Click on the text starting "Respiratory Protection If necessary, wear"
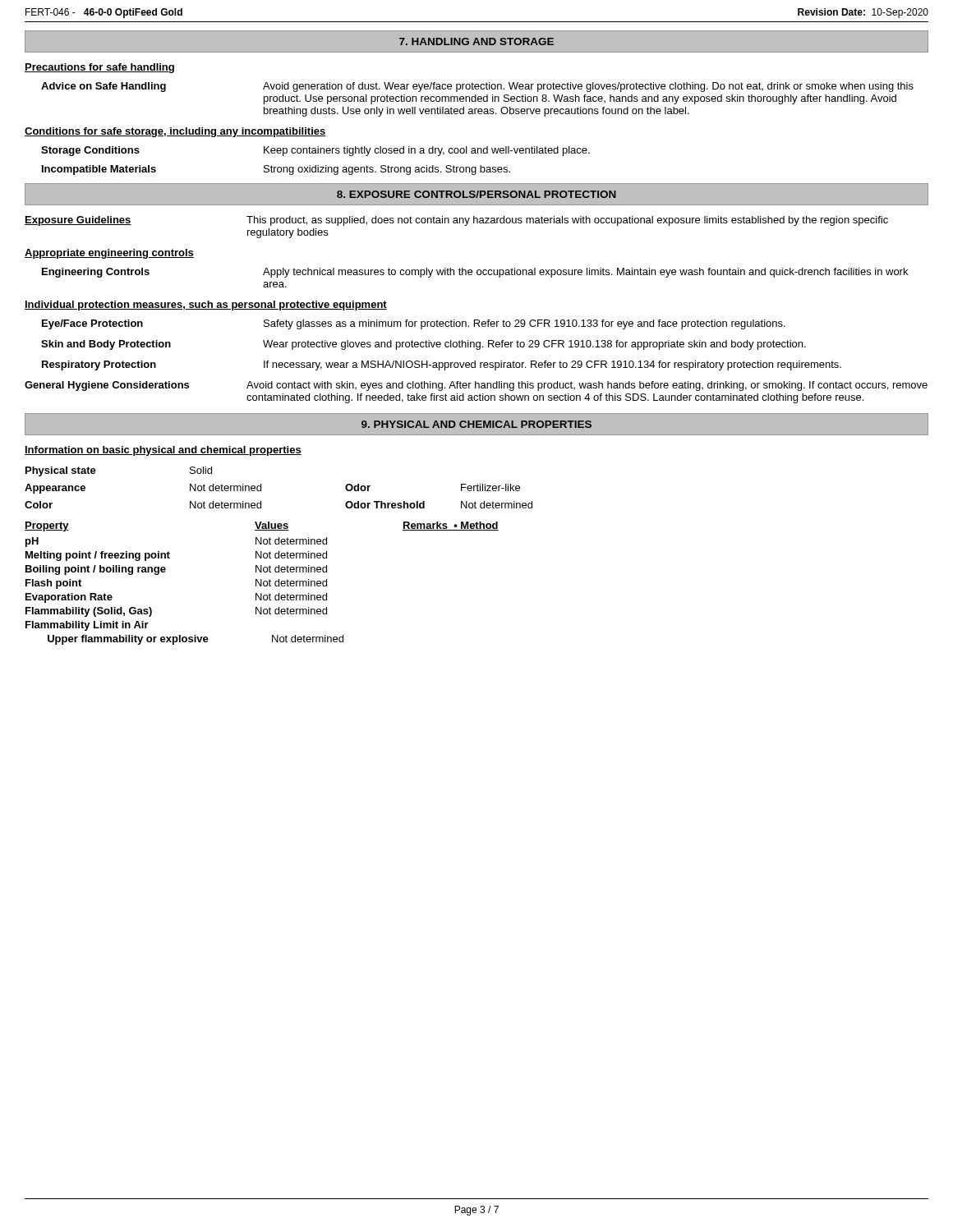 click(485, 364)
